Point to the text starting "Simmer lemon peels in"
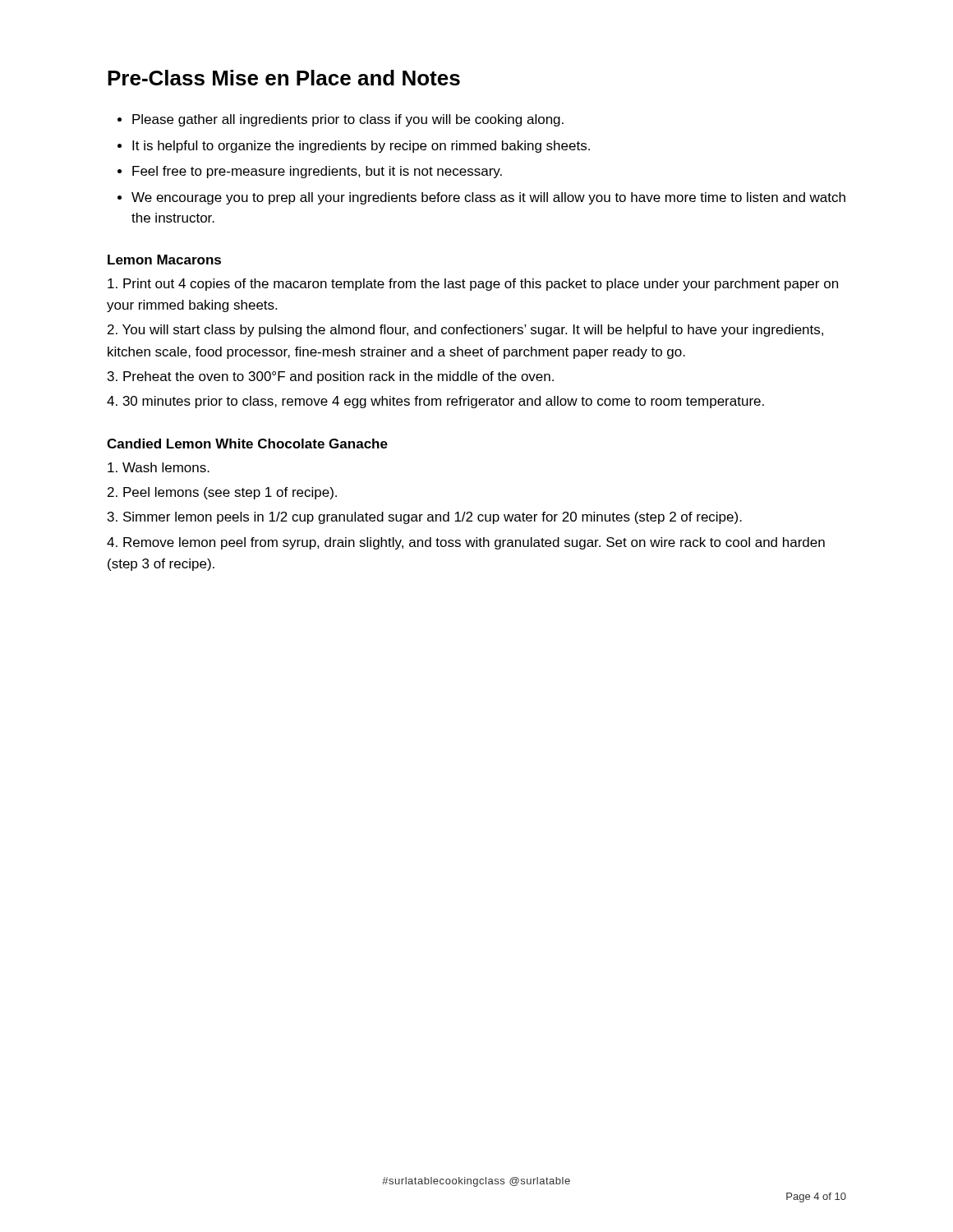 425,517
